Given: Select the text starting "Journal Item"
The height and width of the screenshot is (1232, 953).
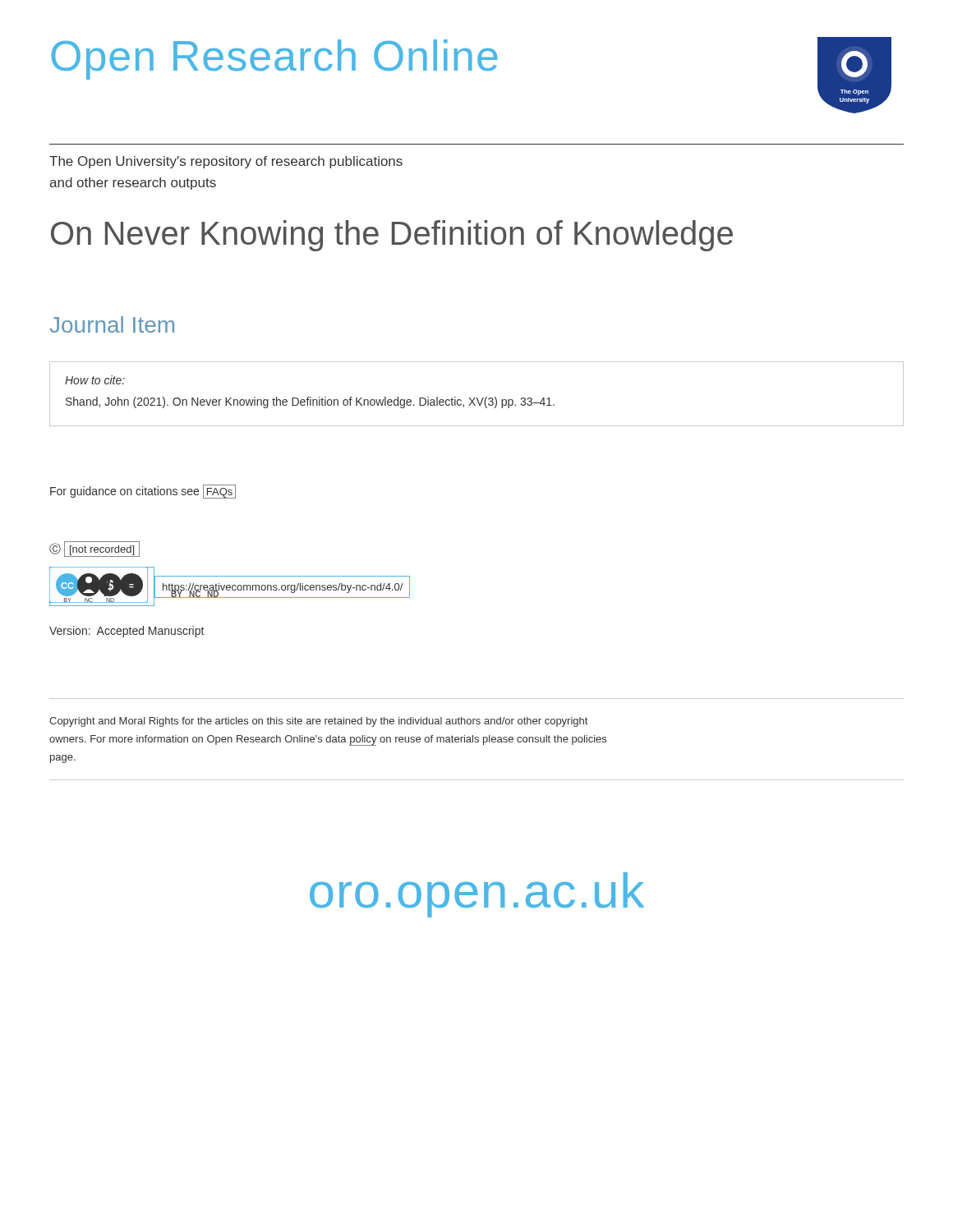Looking at the screenshot, I should (x=113, y=325).
